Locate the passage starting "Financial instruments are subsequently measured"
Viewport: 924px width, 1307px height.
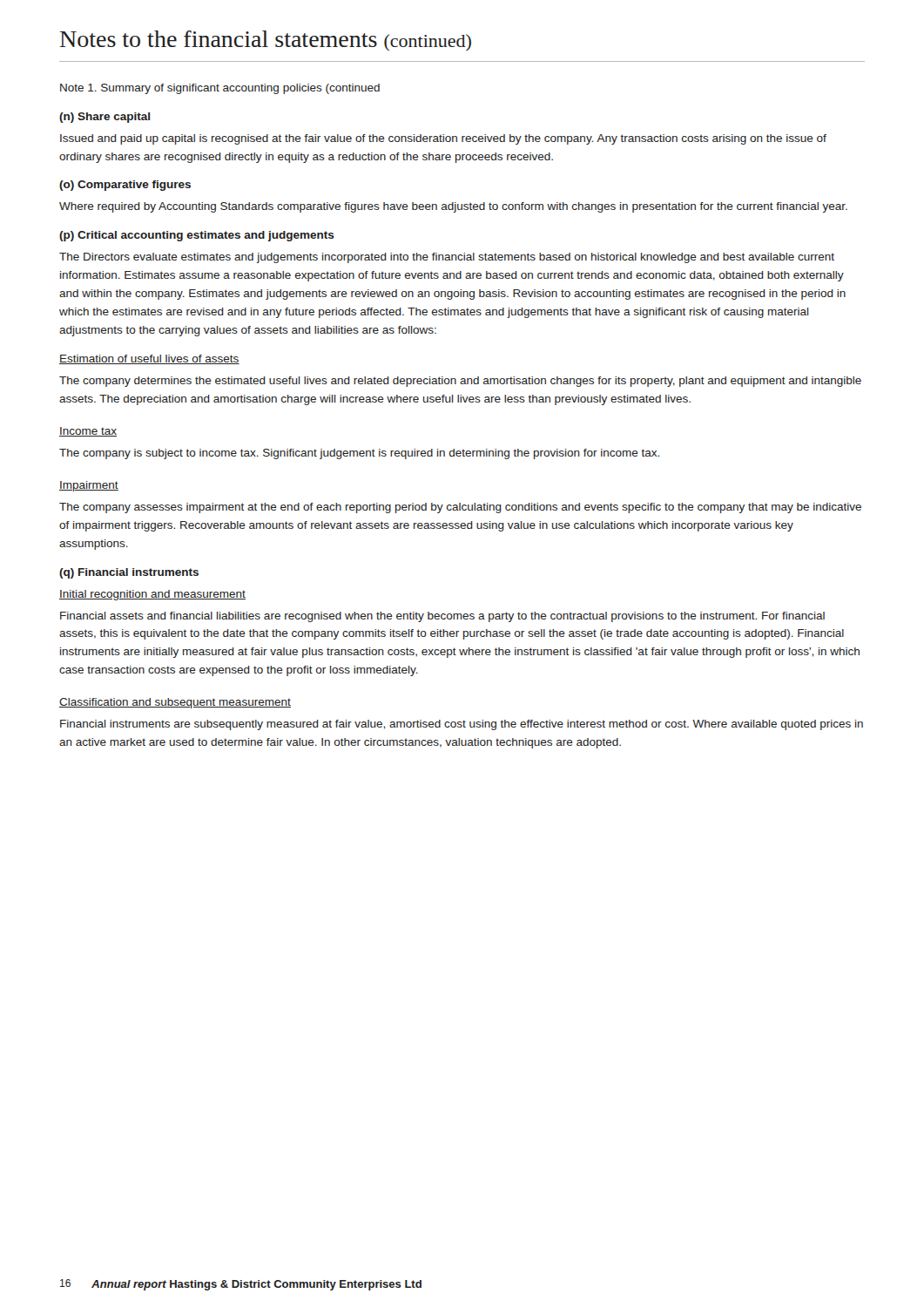coord(461,733)
